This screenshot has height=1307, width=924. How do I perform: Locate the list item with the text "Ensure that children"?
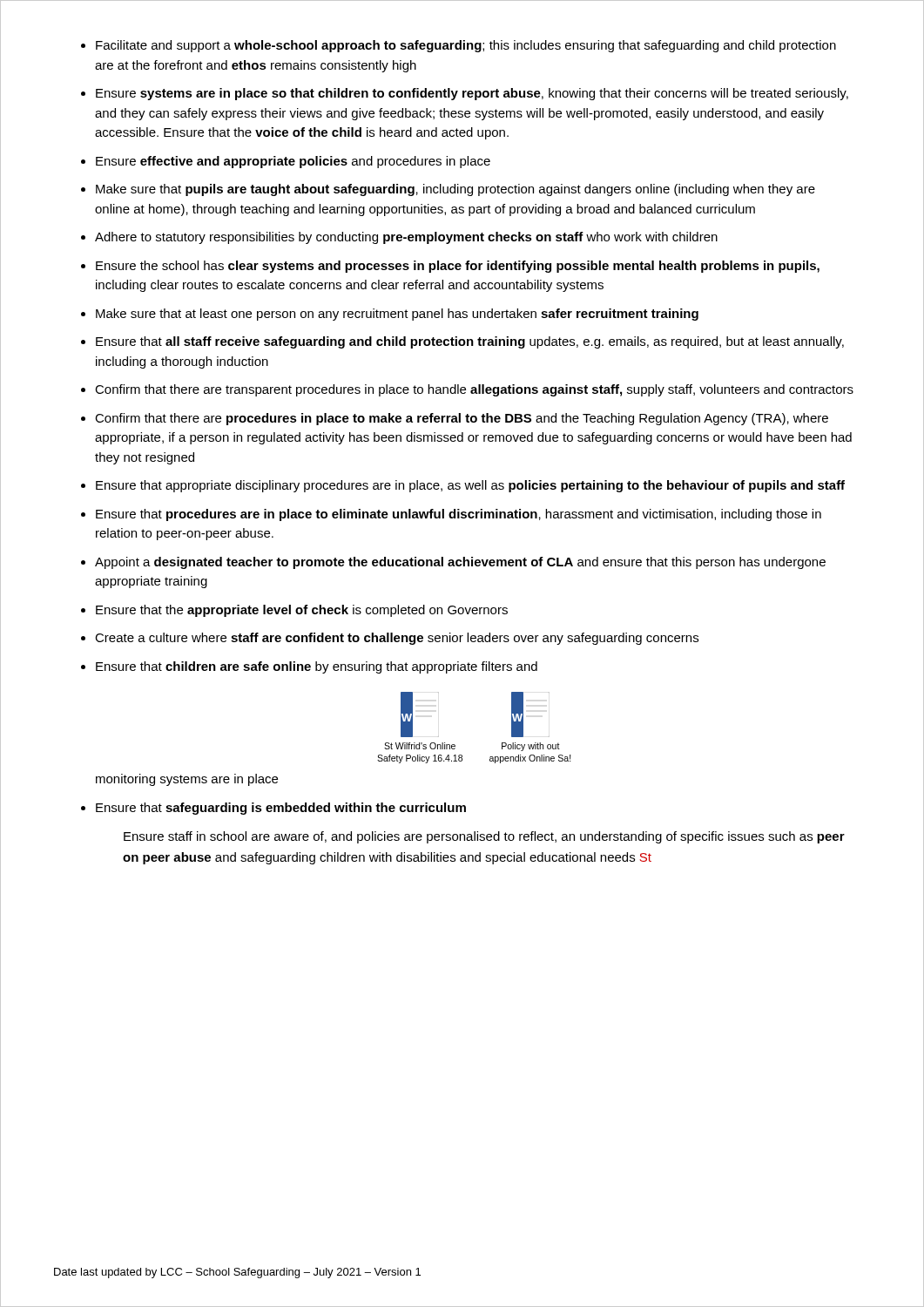click(317, 667)
